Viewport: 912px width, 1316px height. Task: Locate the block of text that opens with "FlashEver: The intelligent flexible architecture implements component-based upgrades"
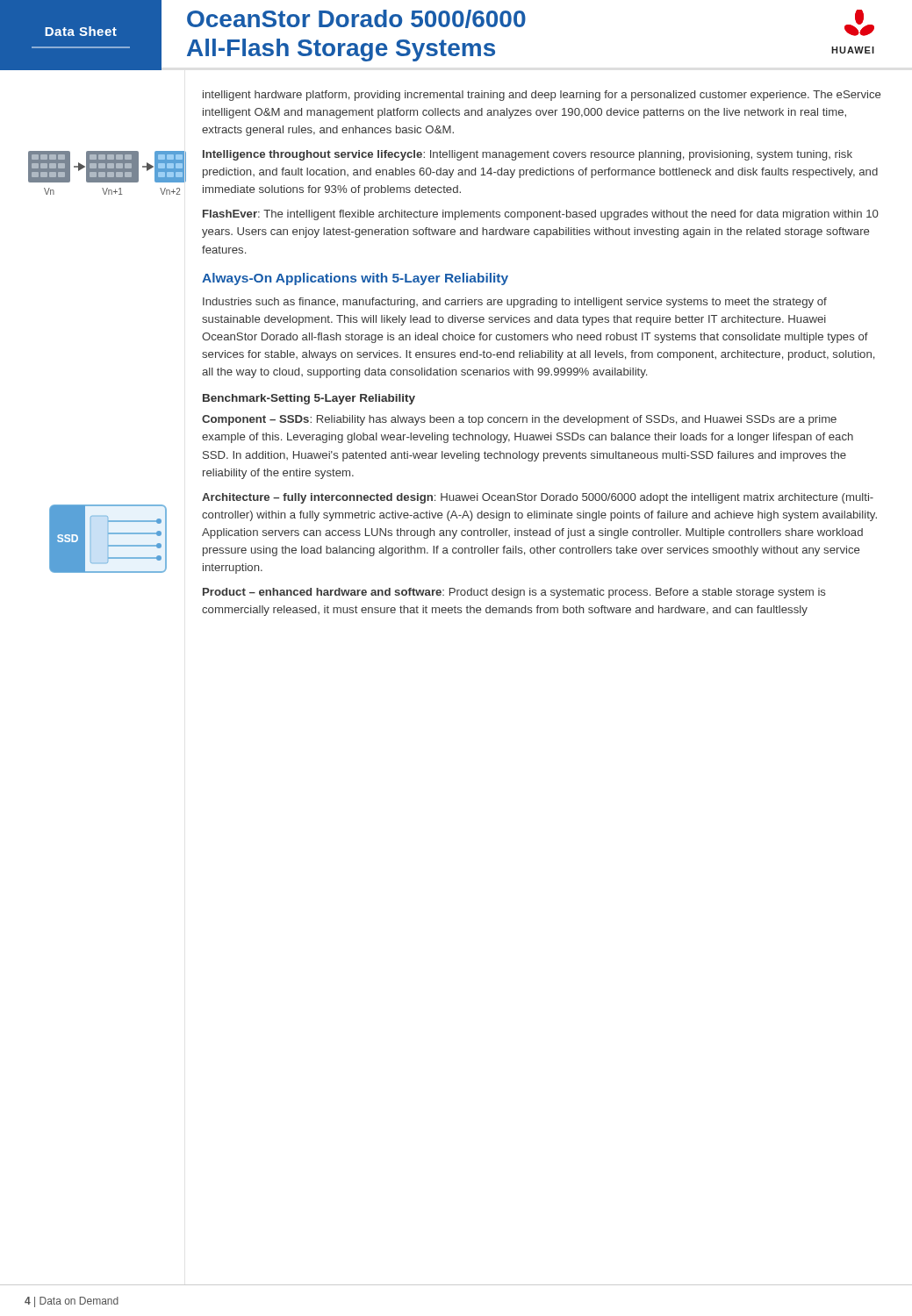point(542,232)
